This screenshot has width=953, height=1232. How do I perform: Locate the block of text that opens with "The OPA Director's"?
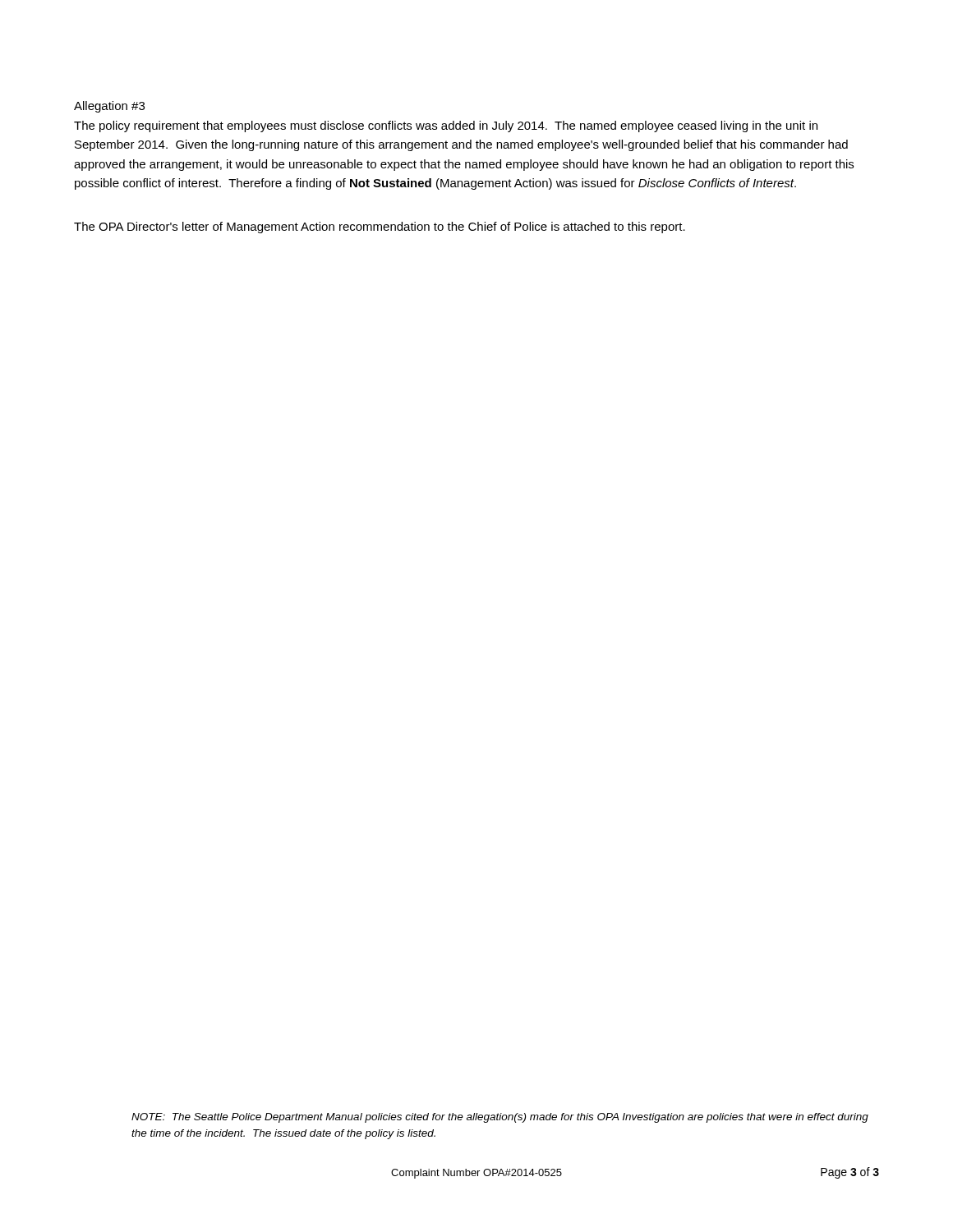380,226
